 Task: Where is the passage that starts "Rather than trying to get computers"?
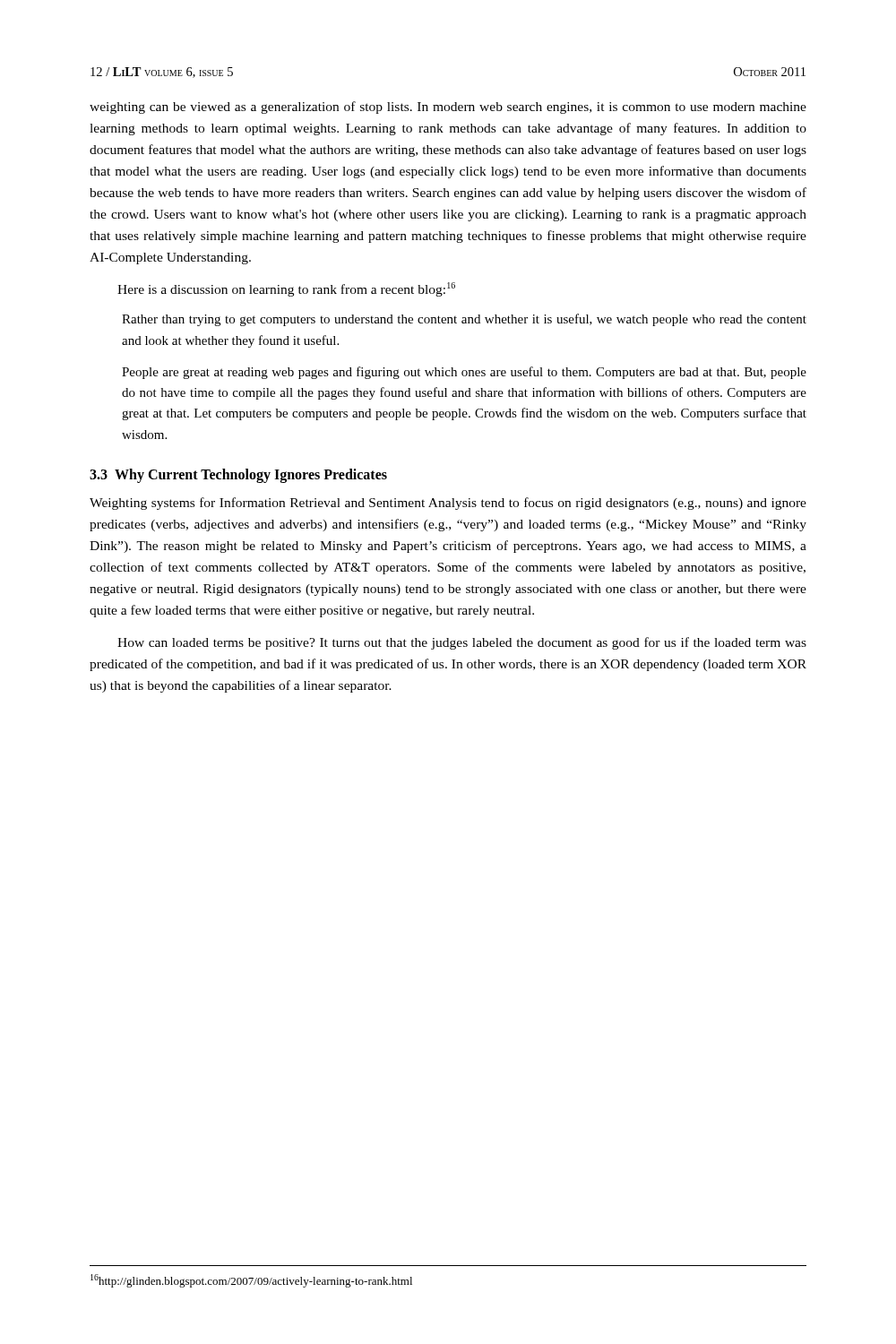click(x=464, y=330)
